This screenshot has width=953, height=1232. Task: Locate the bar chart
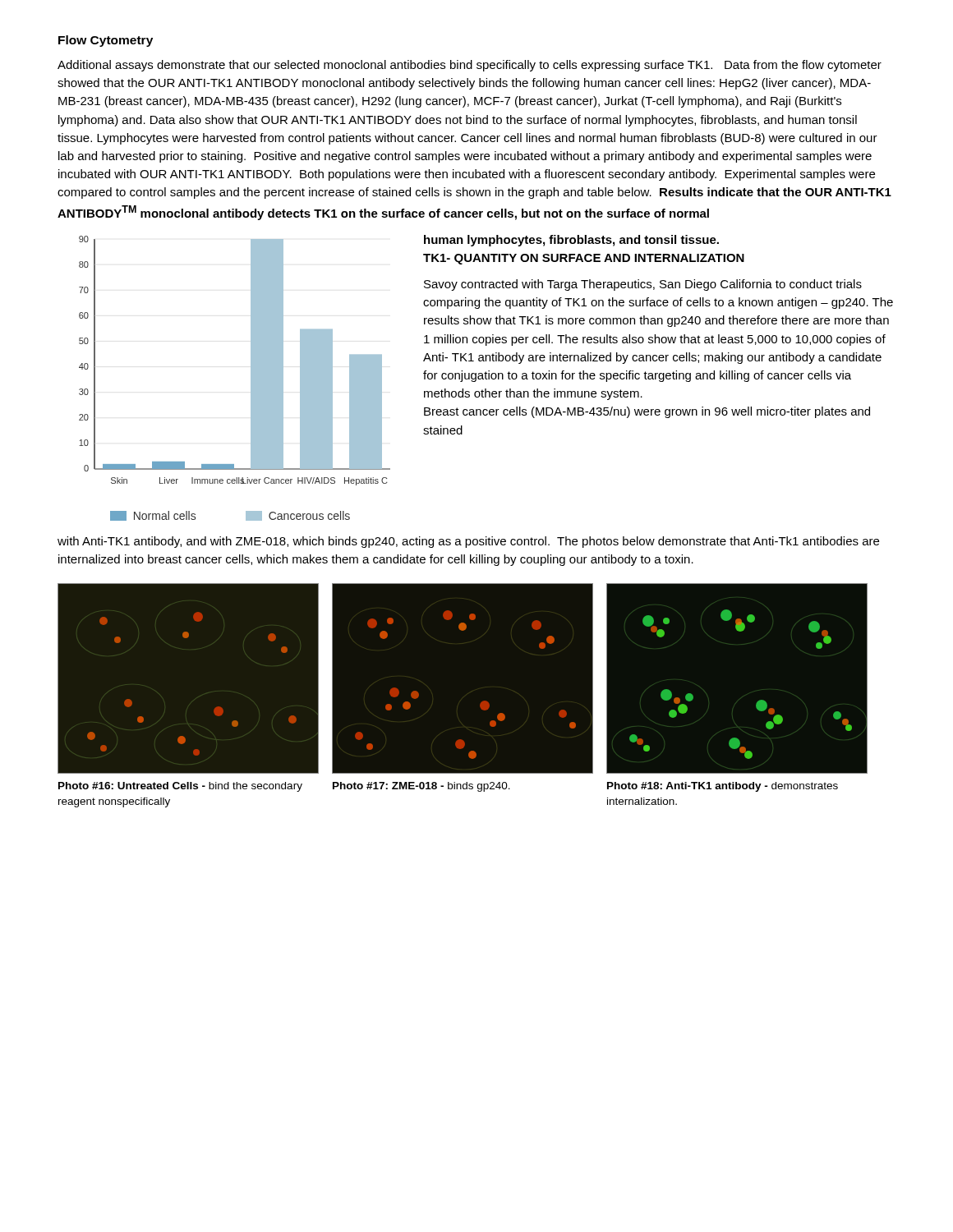(x=230, y=367)
